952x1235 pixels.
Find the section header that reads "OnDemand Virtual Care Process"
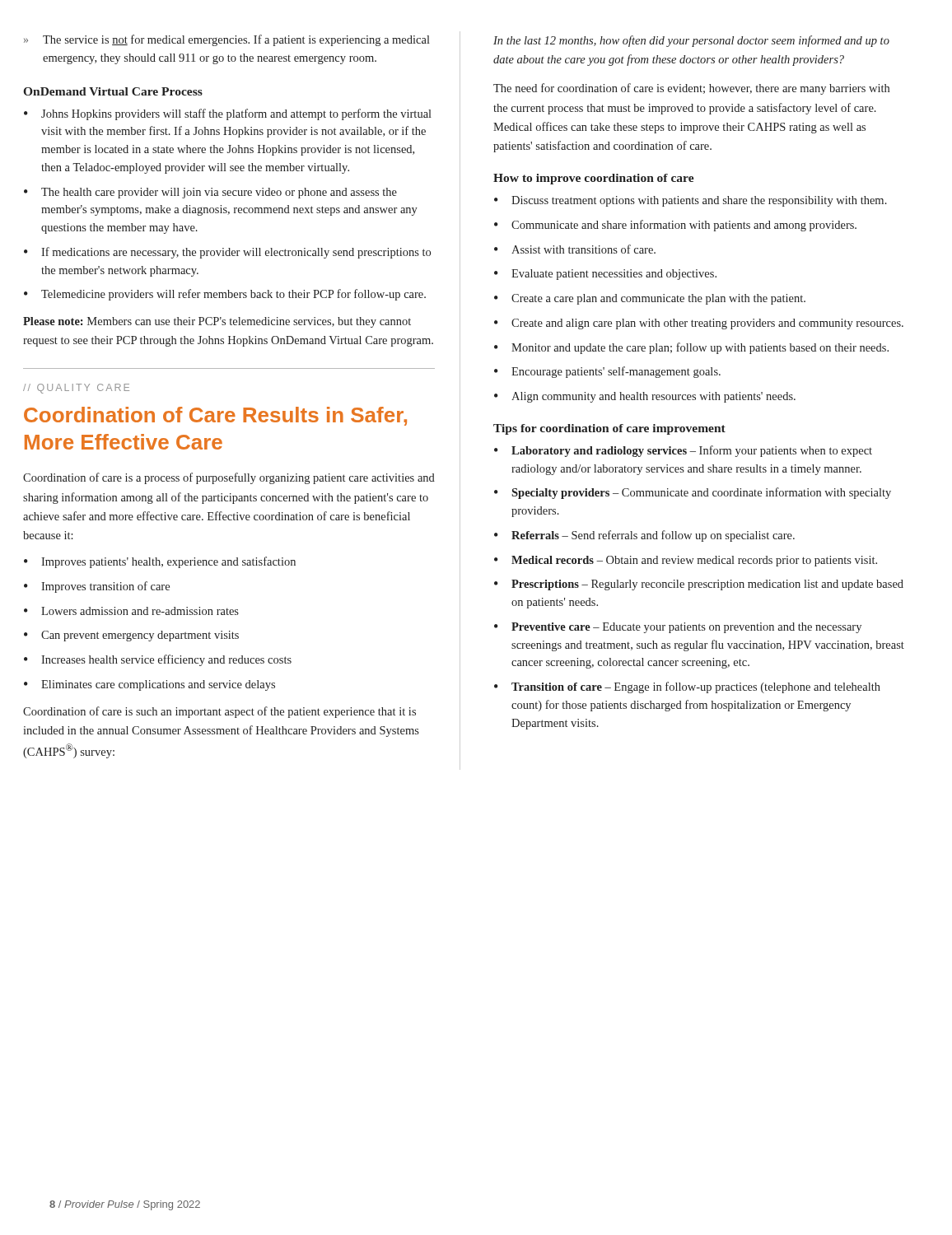coord(113,91)
